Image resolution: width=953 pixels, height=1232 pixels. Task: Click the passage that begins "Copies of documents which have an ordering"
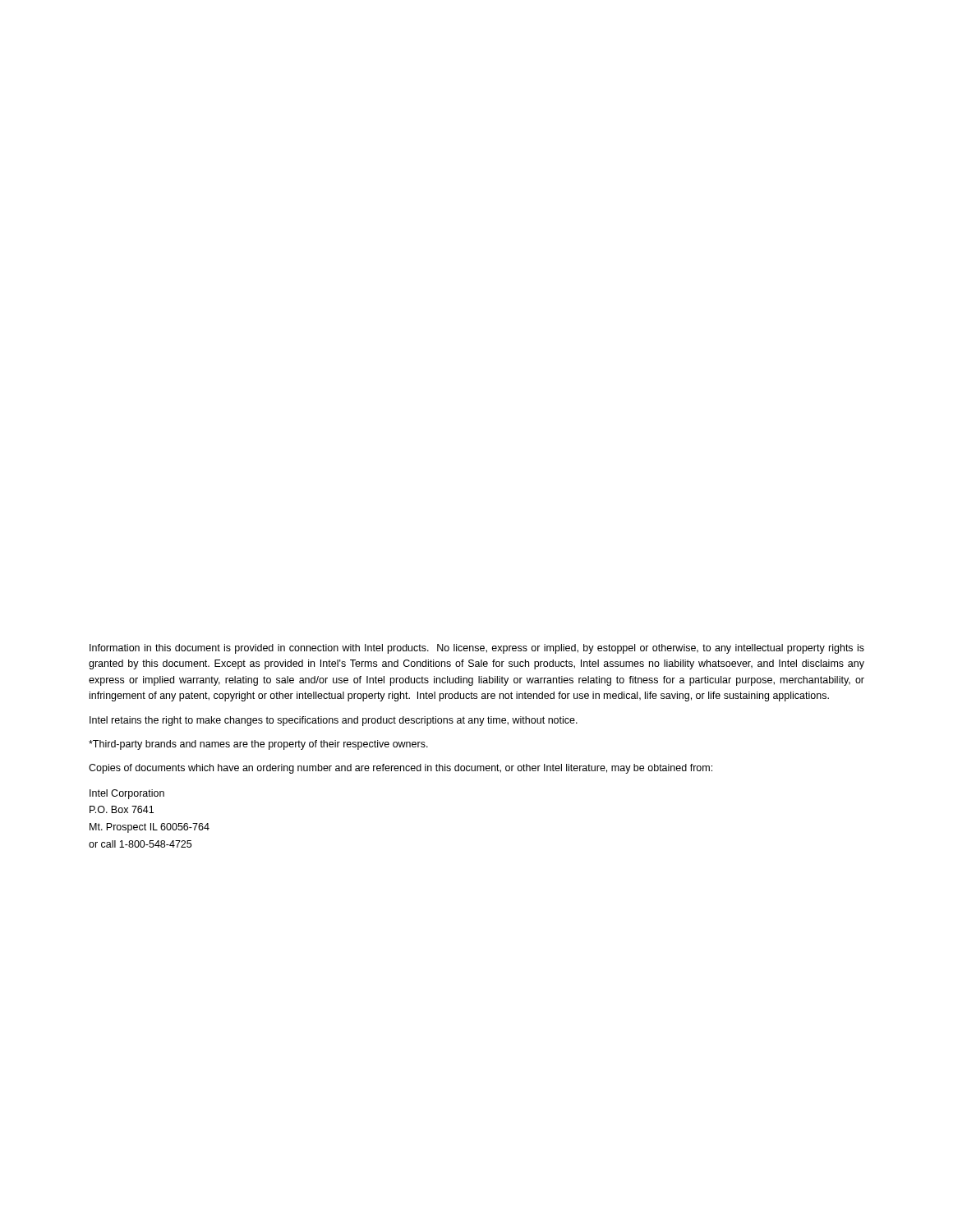pos(401,768)
